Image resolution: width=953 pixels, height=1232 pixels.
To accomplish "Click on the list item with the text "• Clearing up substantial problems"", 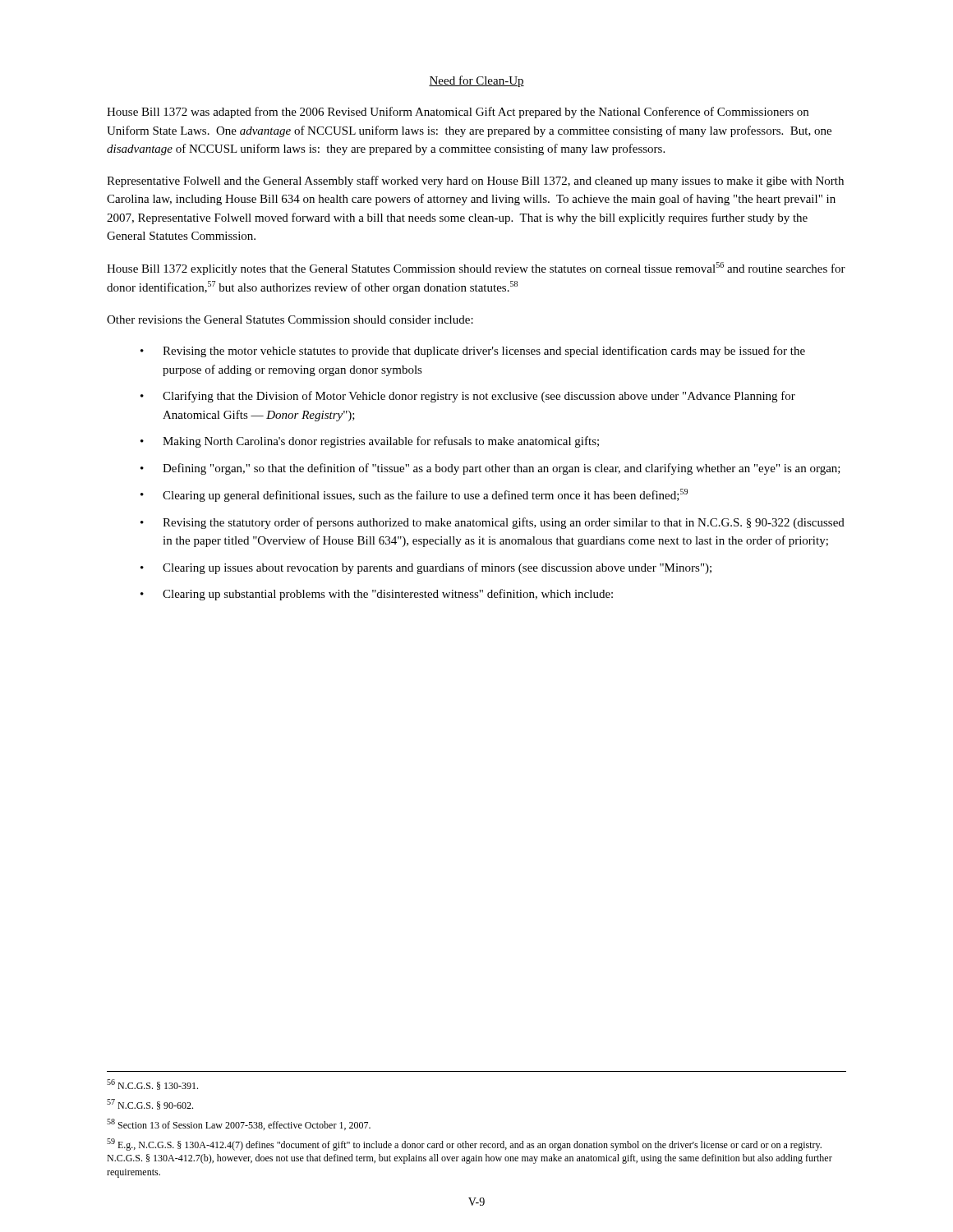I will point(377,594).
